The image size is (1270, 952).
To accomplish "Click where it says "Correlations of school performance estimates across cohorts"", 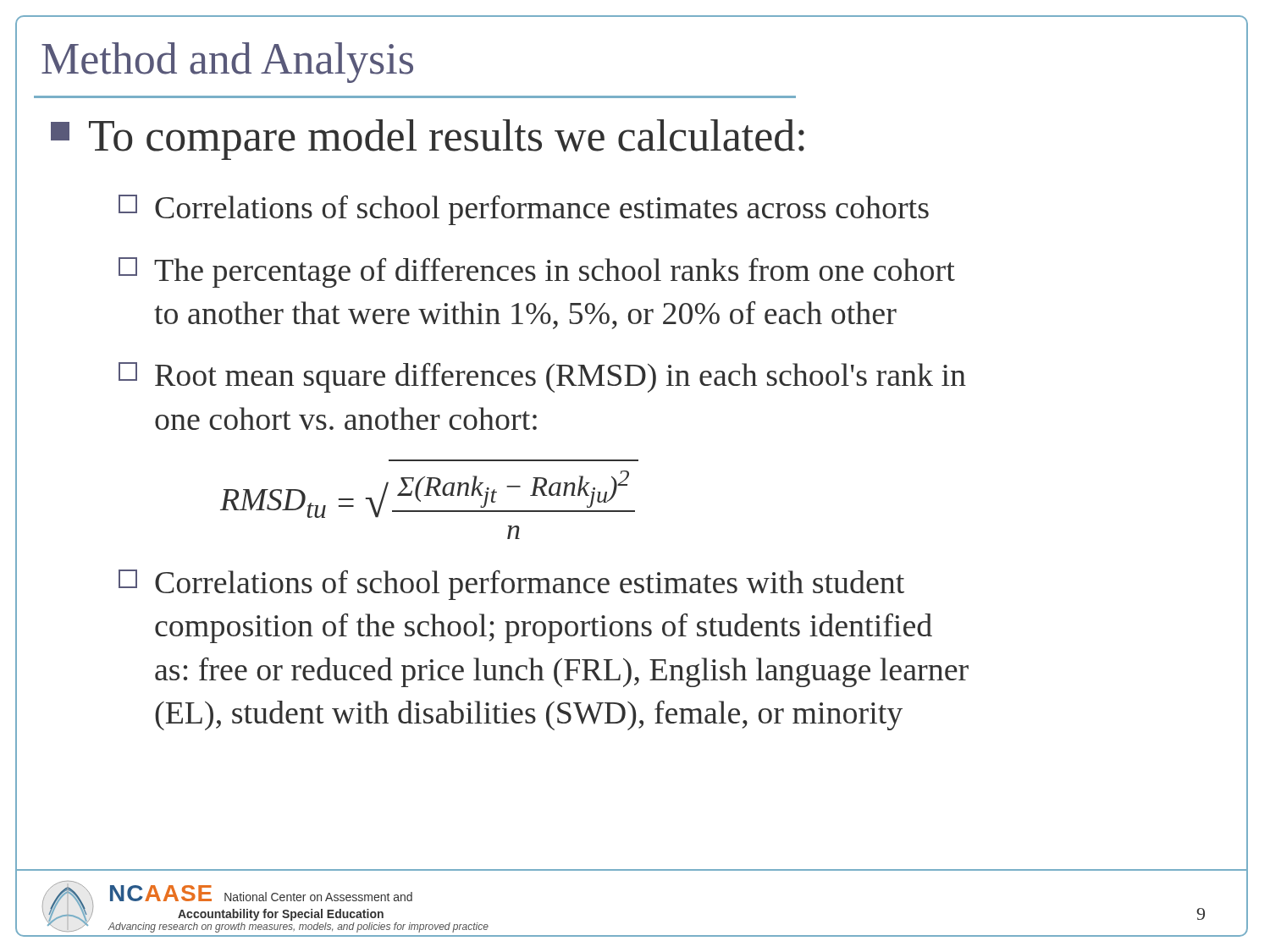I will tap(524, 208).
